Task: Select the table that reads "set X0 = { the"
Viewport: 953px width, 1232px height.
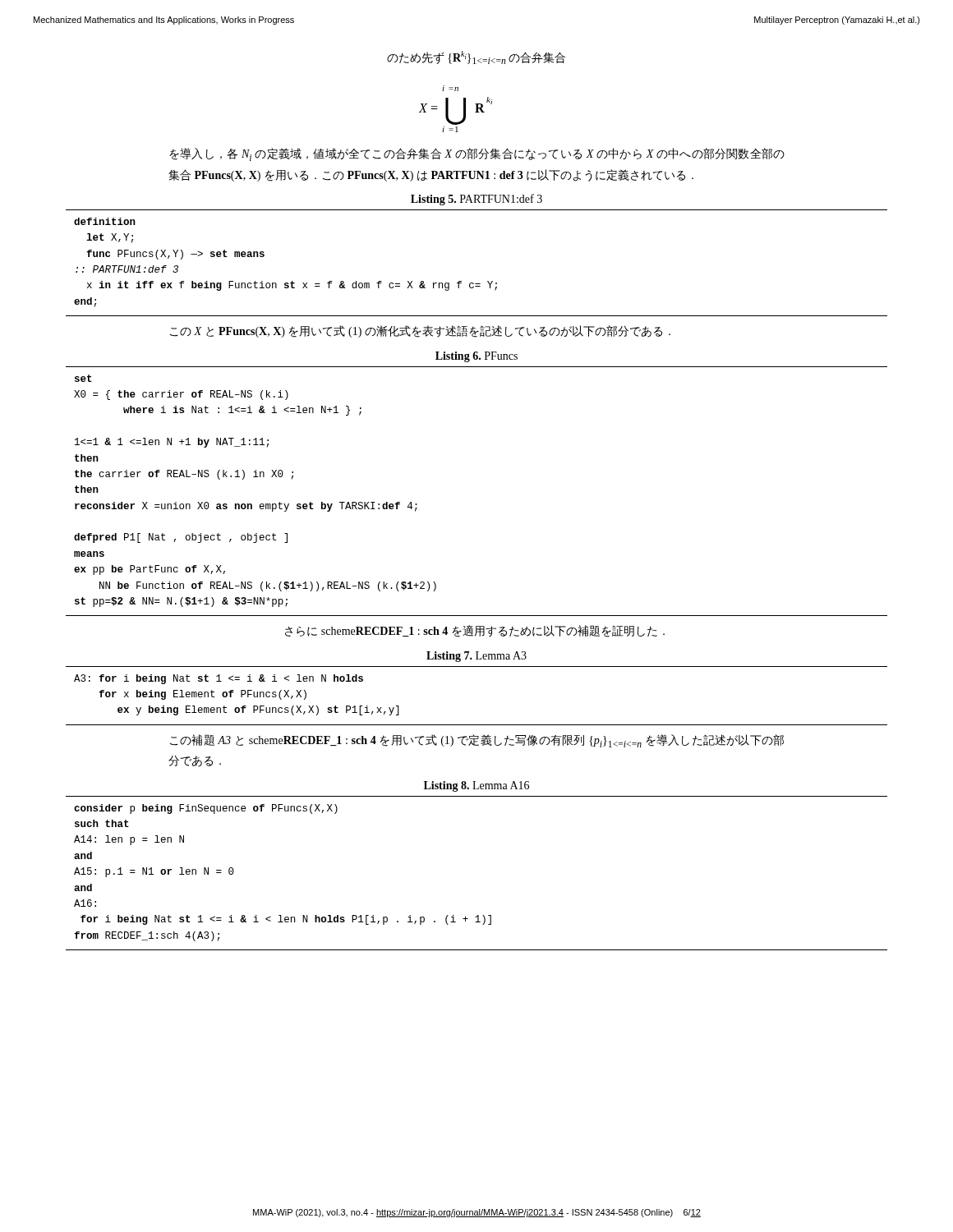Action: [x=476, y=491]
